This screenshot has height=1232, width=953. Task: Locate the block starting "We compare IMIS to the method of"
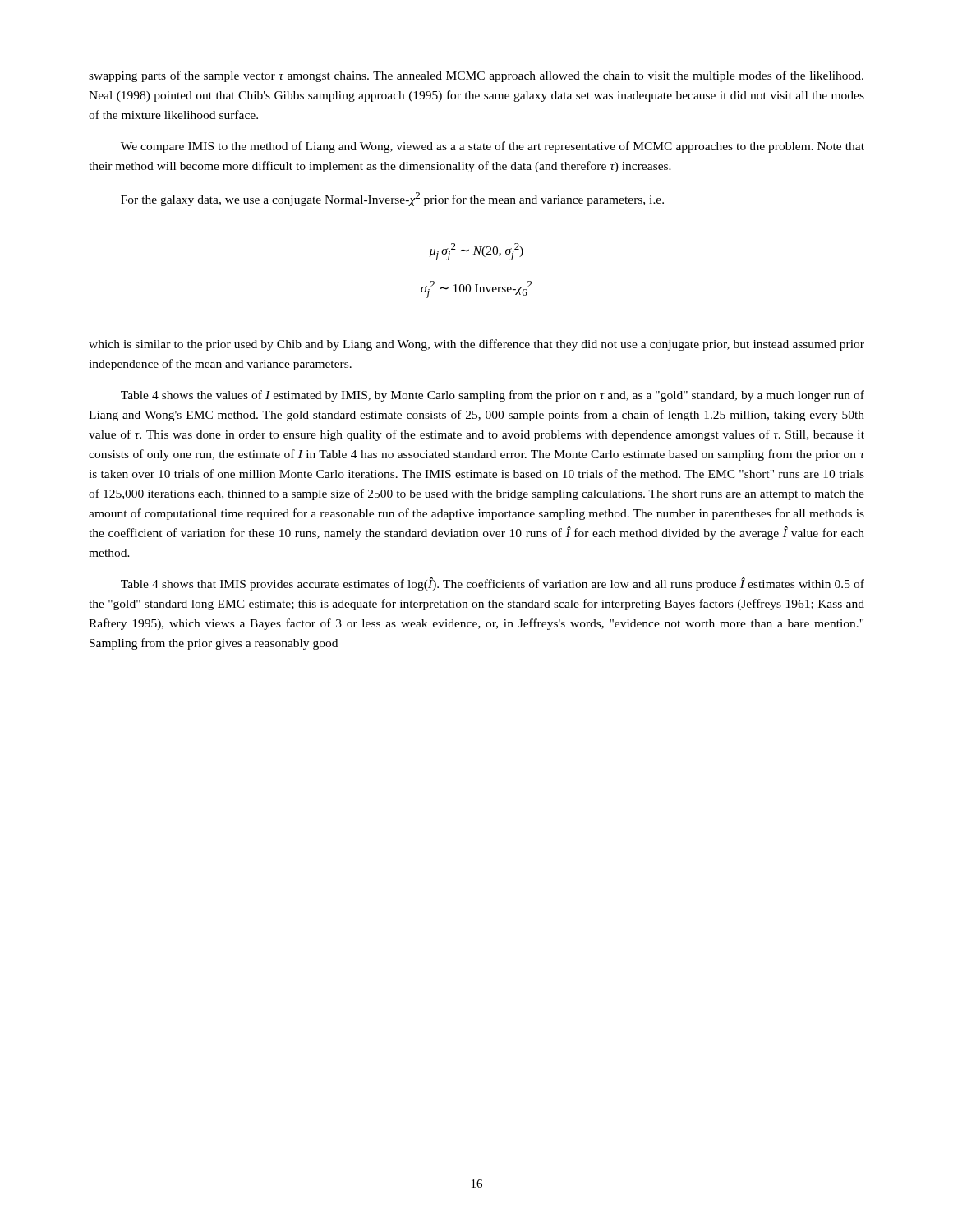[476, 156]
